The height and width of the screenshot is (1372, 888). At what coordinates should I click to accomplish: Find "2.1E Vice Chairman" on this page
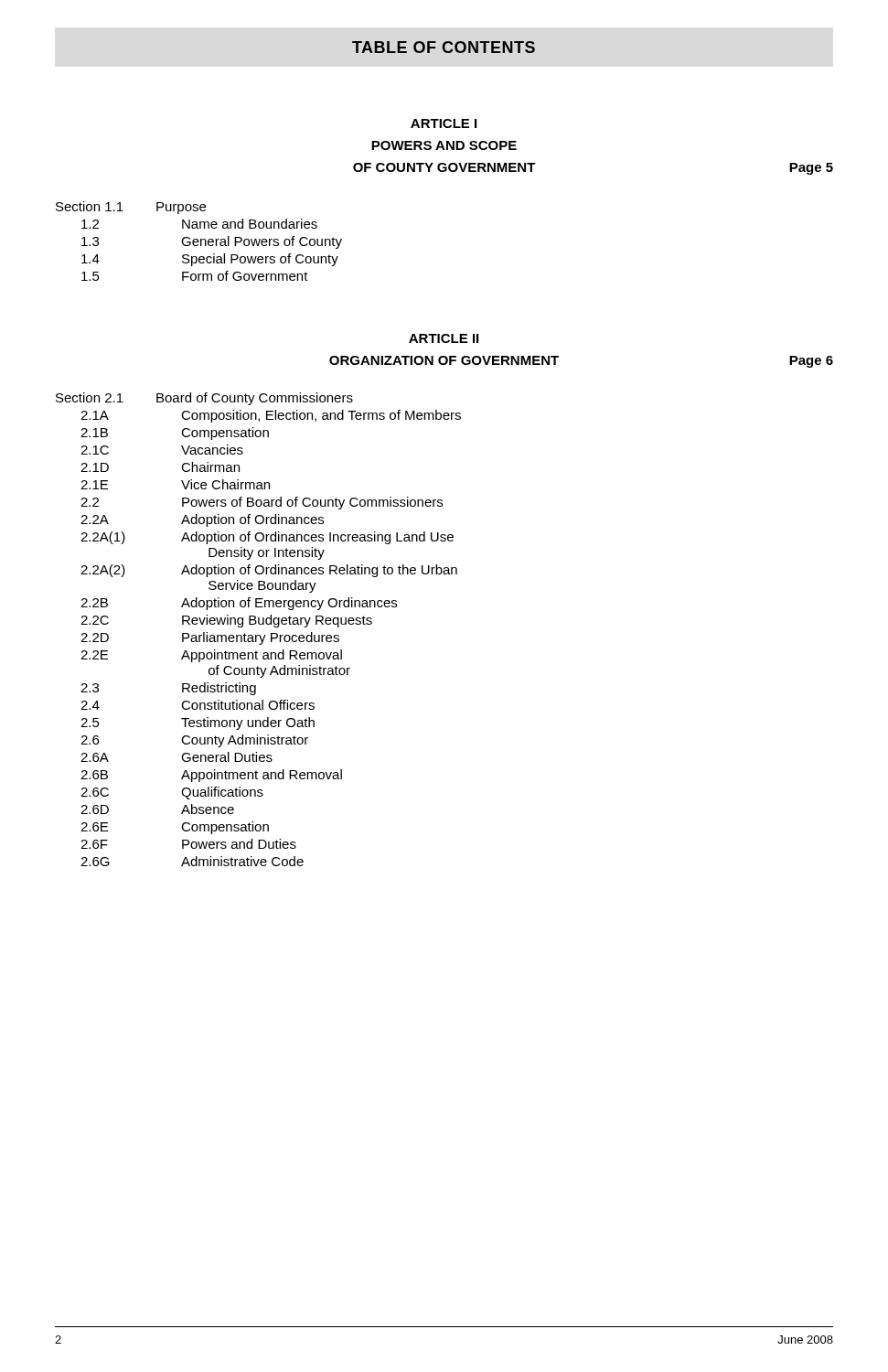click(96, 484)
